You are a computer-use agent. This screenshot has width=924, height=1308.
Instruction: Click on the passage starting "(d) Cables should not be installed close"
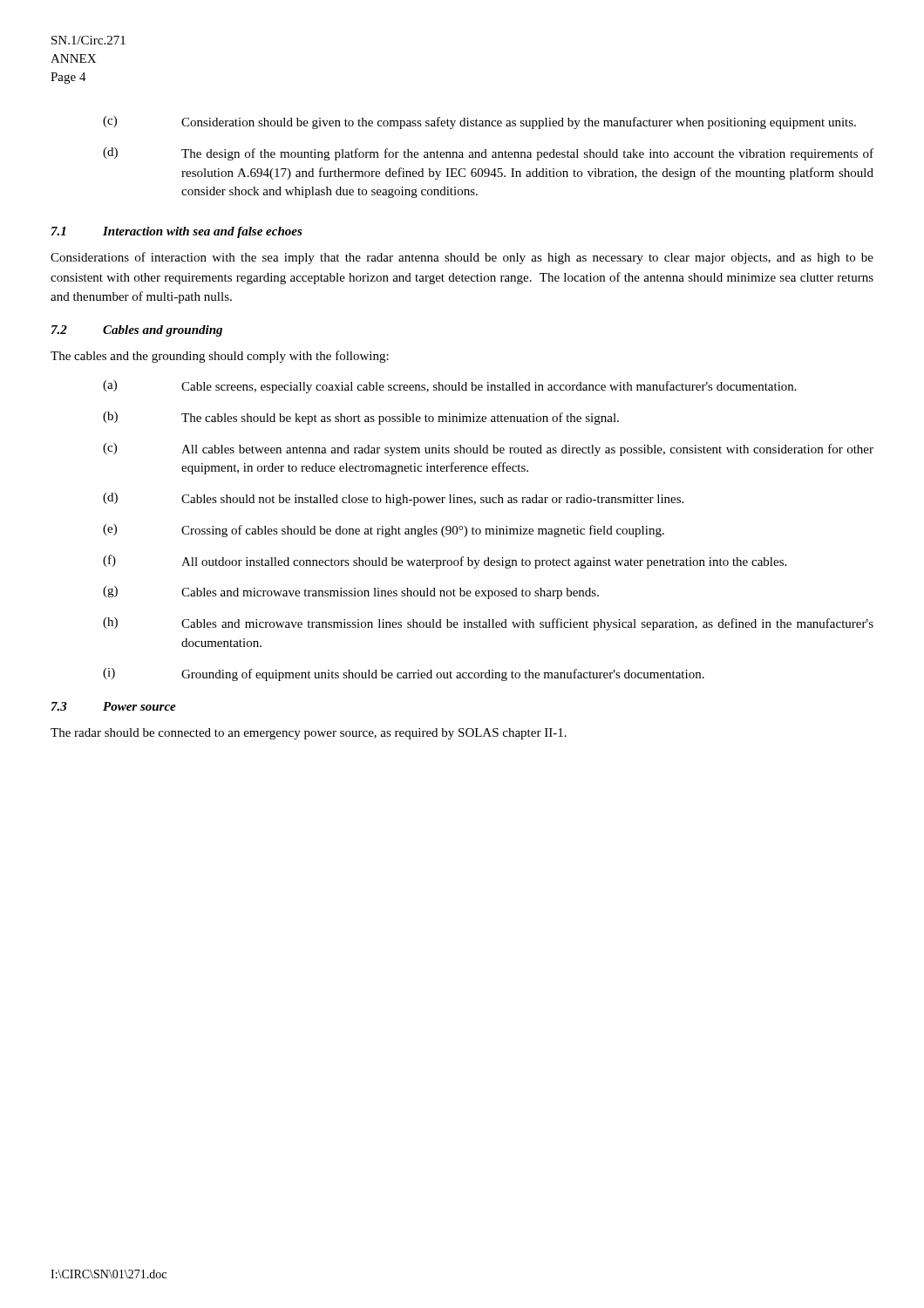tap(462, 500)
